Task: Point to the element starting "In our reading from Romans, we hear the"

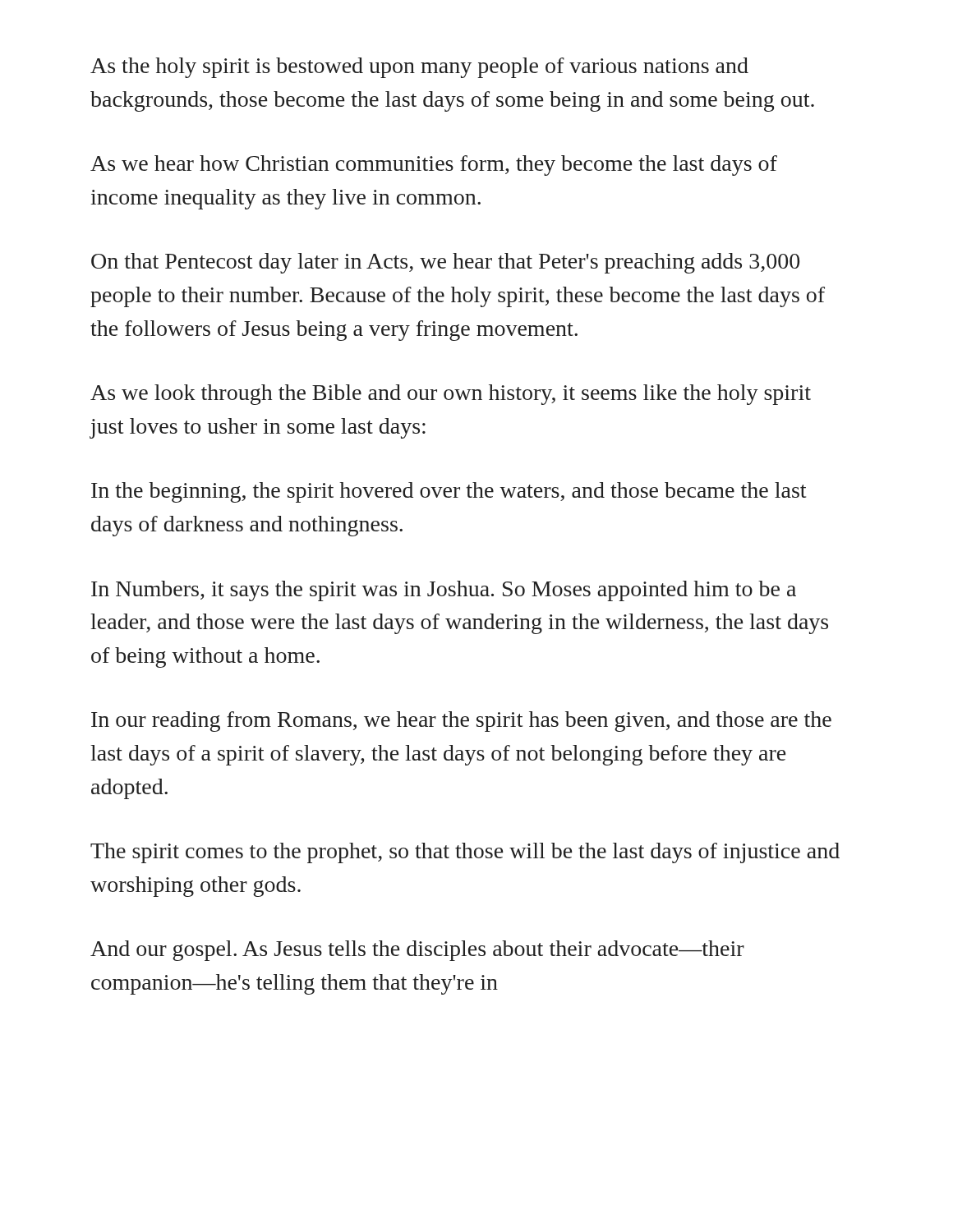Action: click(x=461, y=753)
